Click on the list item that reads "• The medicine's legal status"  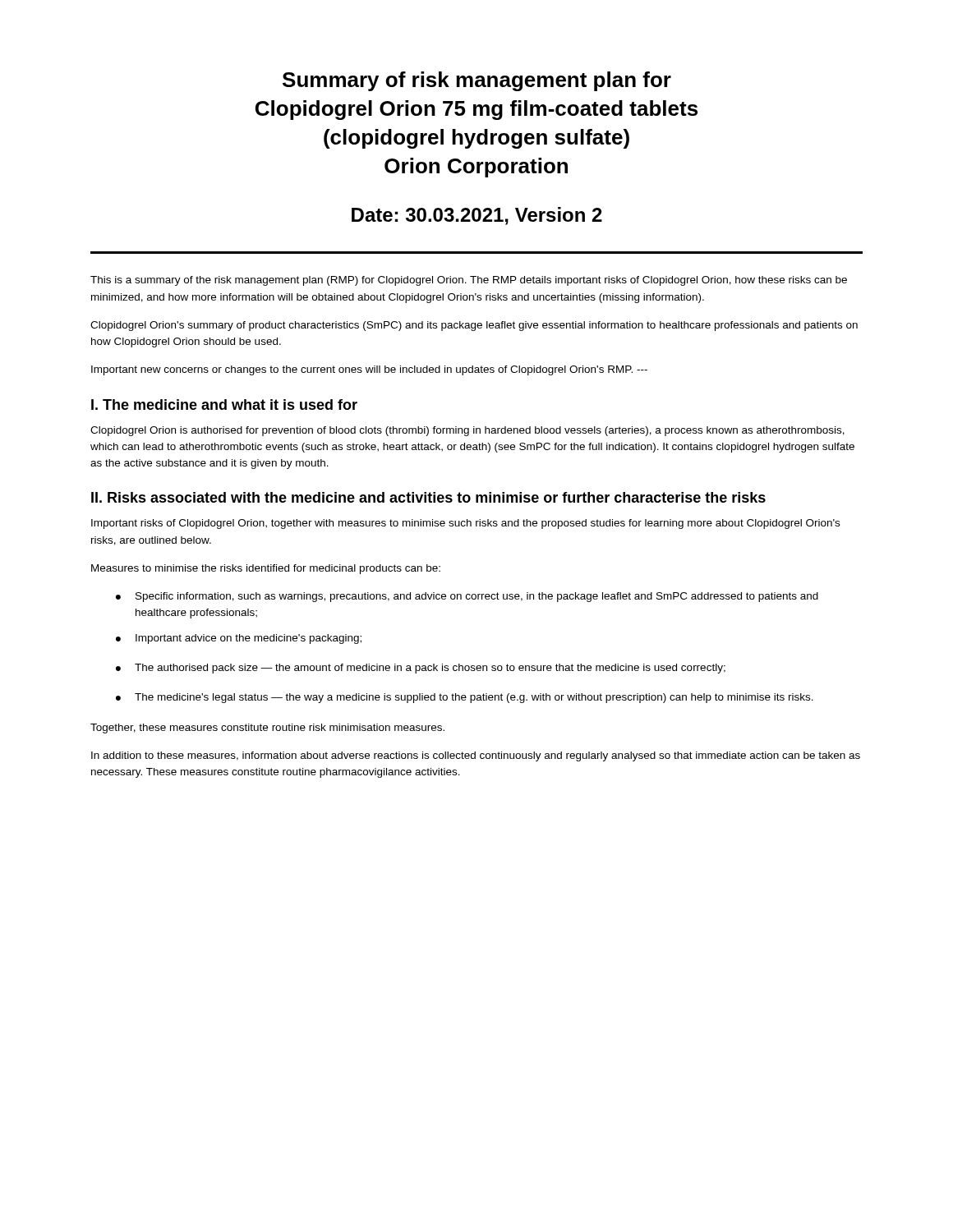click(464, 699)
